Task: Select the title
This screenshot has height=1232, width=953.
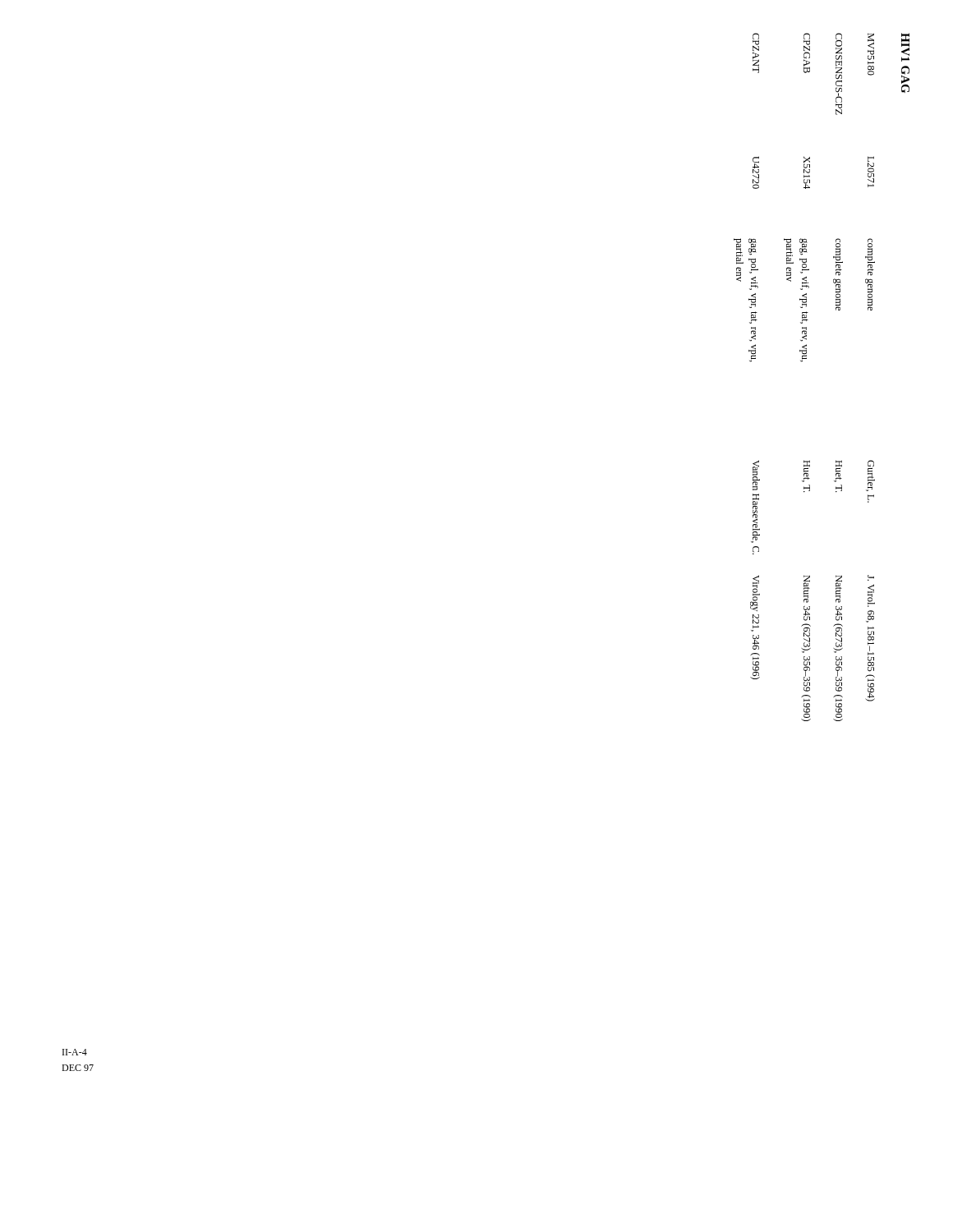Action: 905,63
